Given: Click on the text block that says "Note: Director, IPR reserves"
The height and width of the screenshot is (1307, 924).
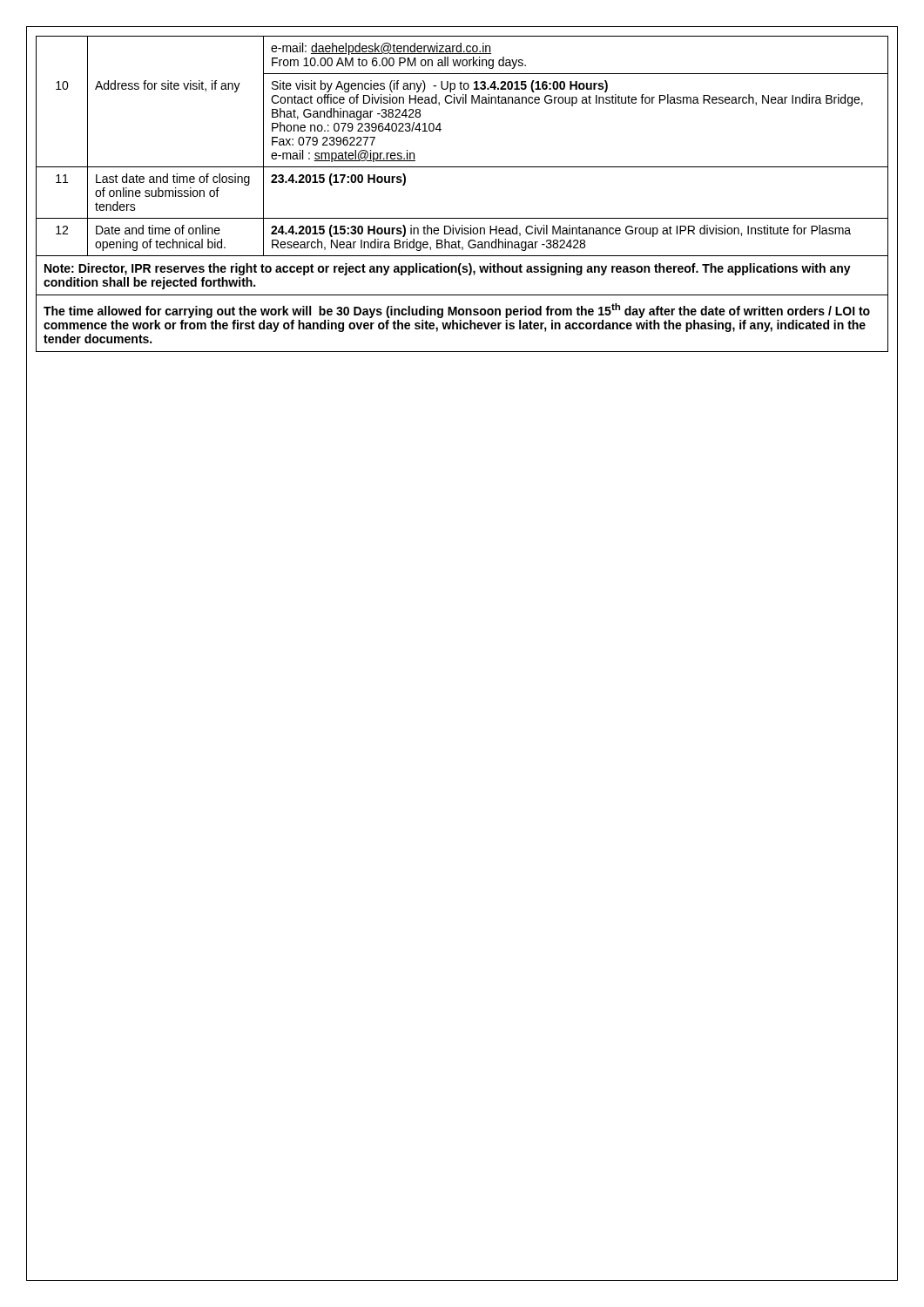Looking at the screenshot, I should pos(447,275).
